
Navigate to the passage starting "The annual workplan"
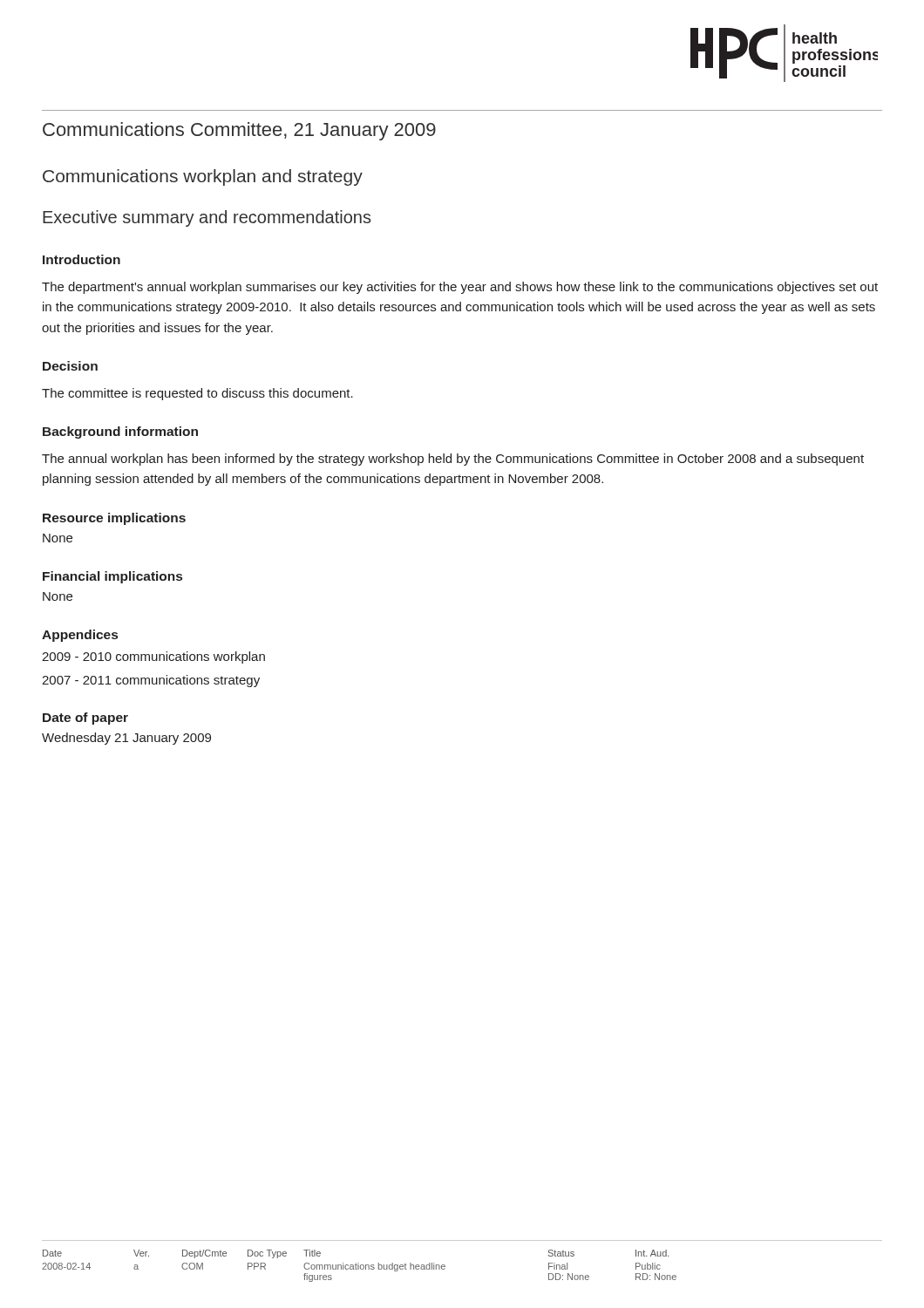pyautogui.click(x=453, y=468)
